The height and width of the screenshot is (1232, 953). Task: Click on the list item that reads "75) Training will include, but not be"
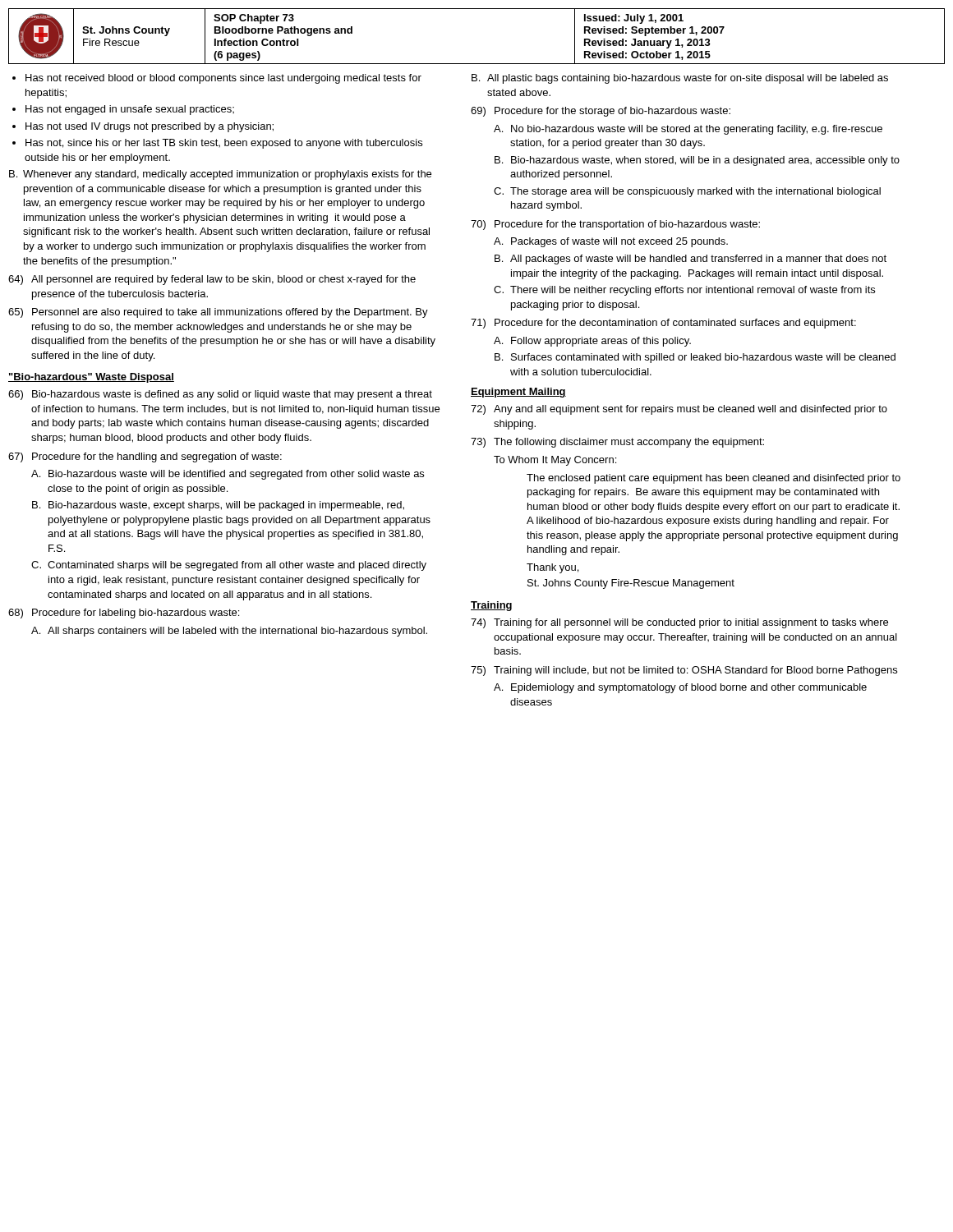(687, 670)
